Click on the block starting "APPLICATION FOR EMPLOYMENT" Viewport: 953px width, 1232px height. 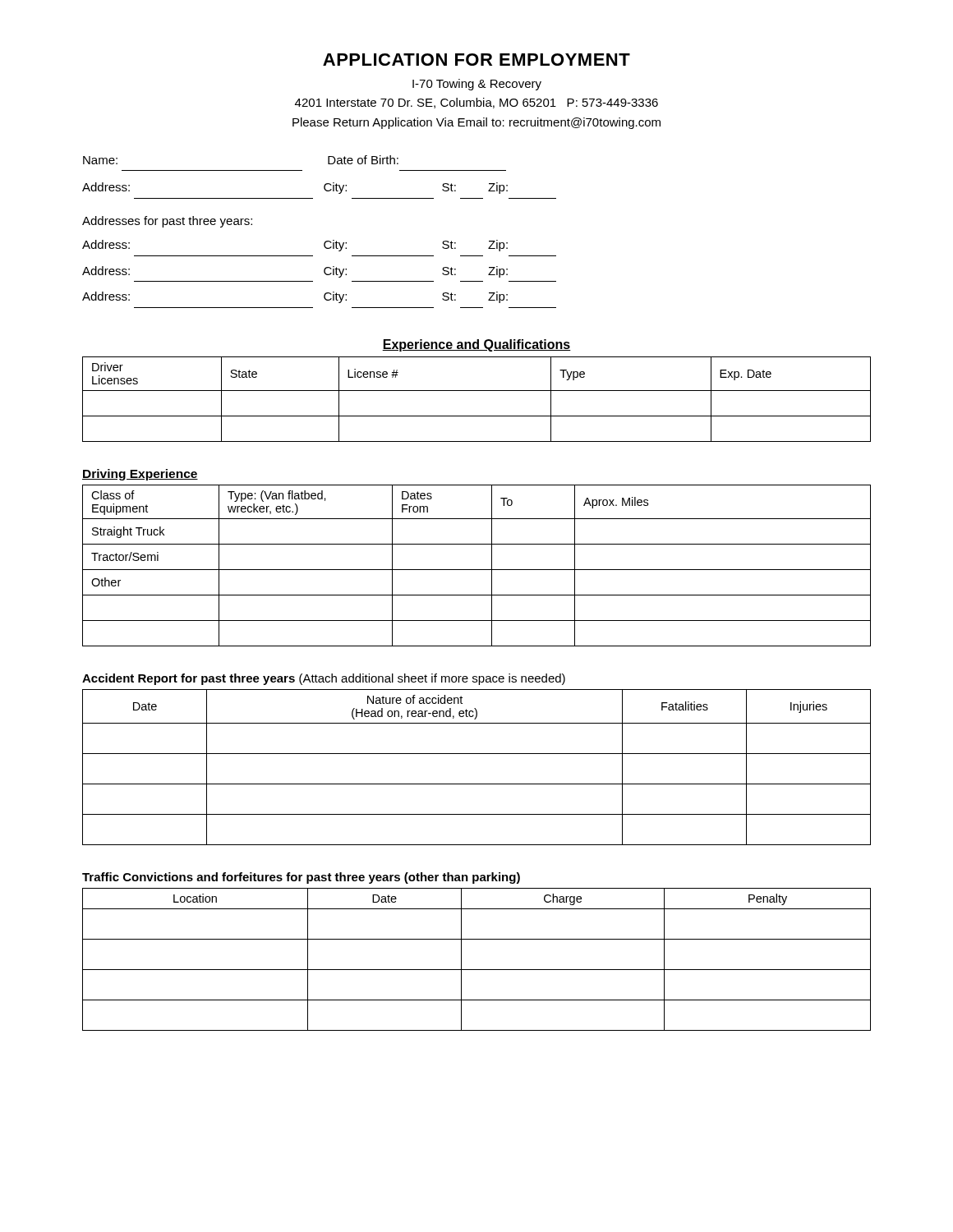[x=476, y=60]
